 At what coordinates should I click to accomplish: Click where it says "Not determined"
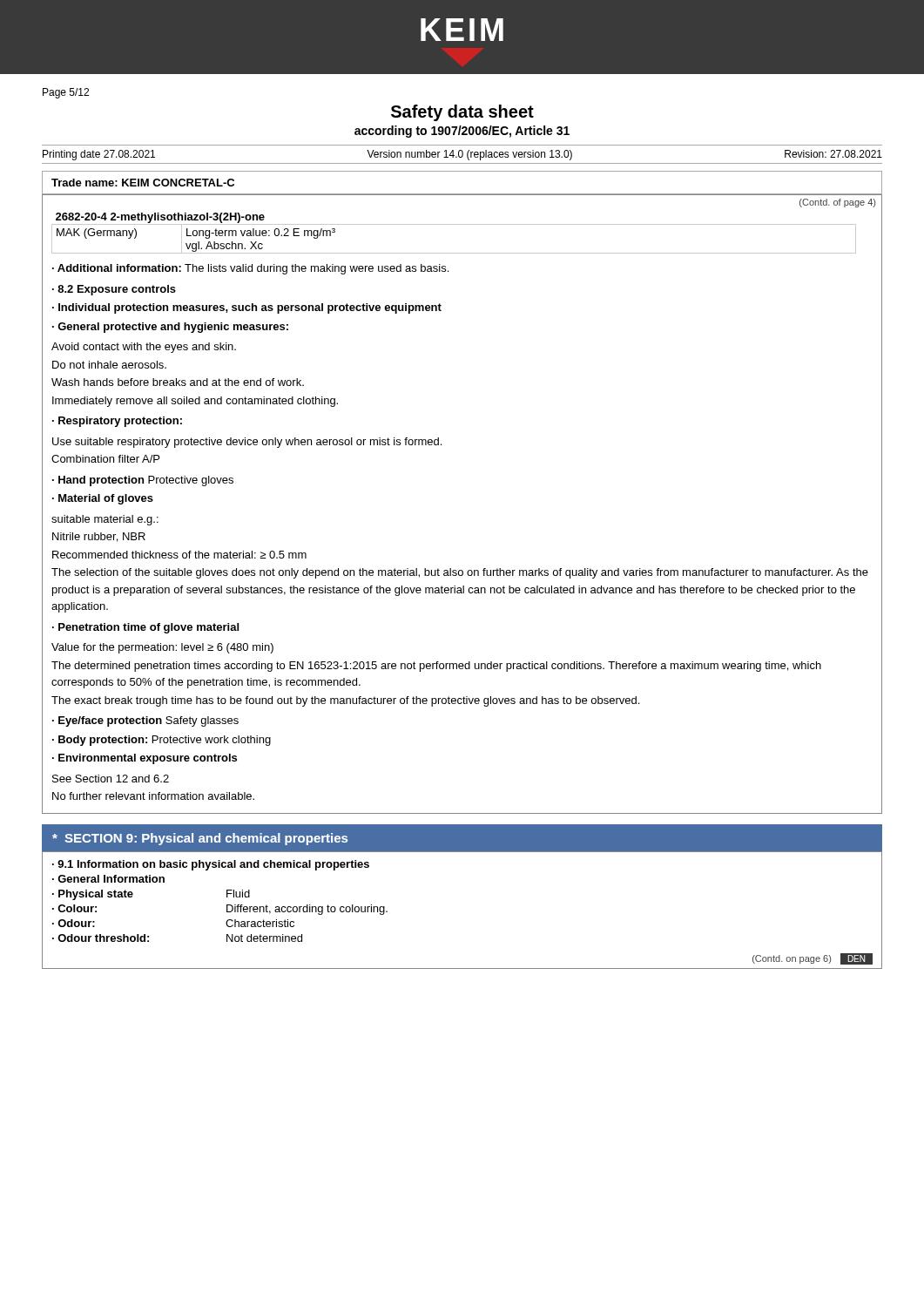[x=264, y=938]
